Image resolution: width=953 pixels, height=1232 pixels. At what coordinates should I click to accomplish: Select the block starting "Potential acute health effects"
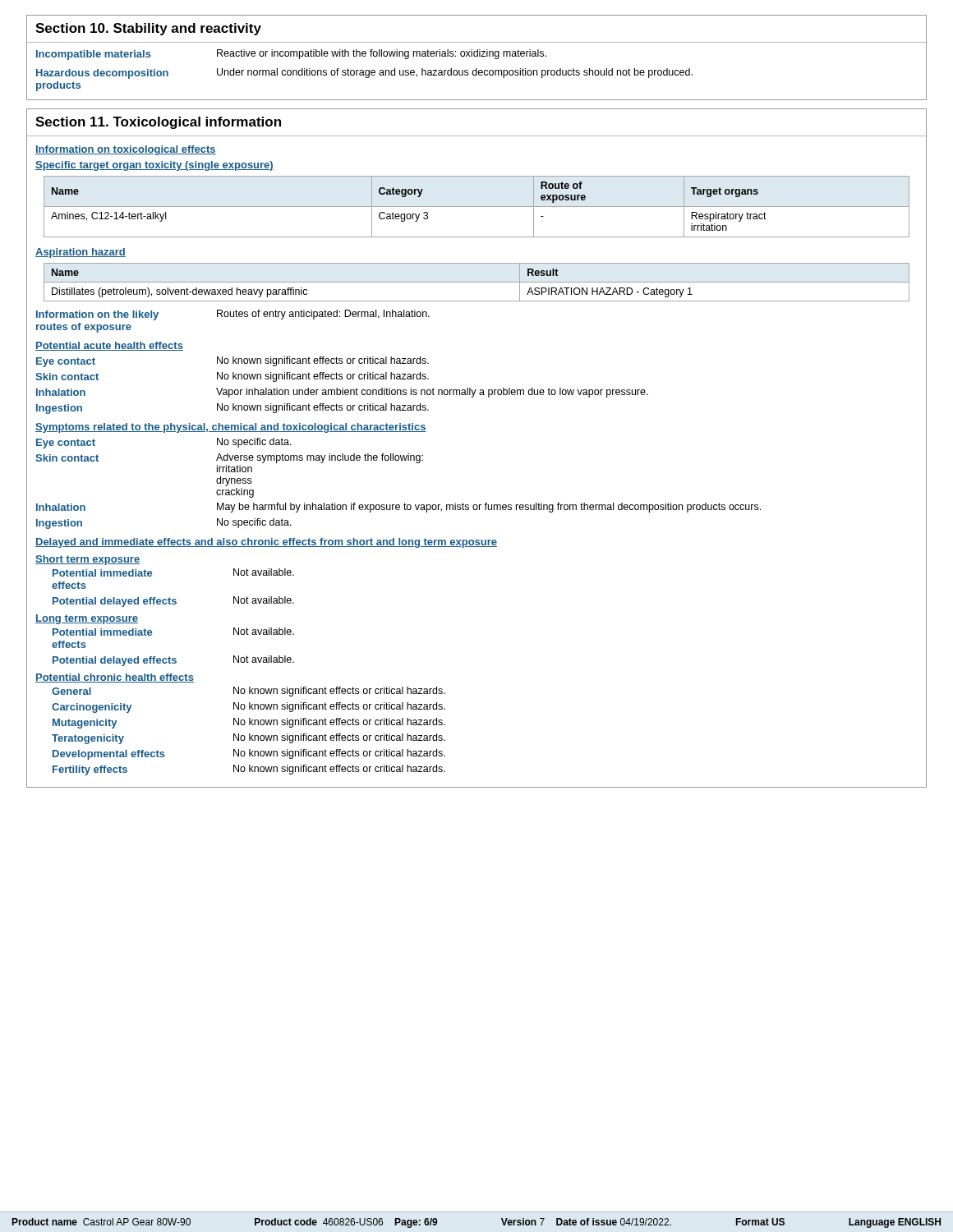[109, 345]
